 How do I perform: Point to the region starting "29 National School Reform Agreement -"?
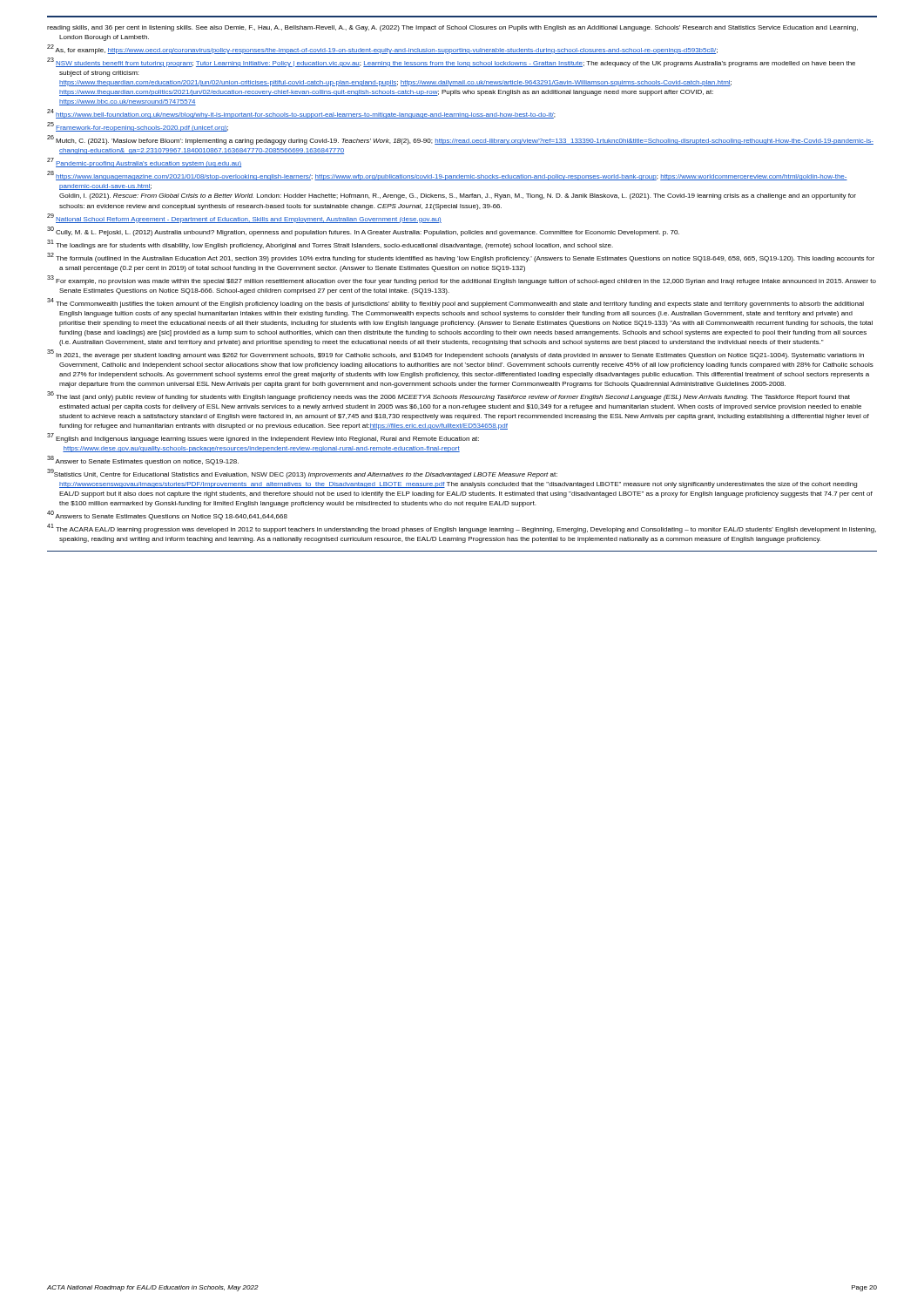pyautogui.click(x=244, y=218)
